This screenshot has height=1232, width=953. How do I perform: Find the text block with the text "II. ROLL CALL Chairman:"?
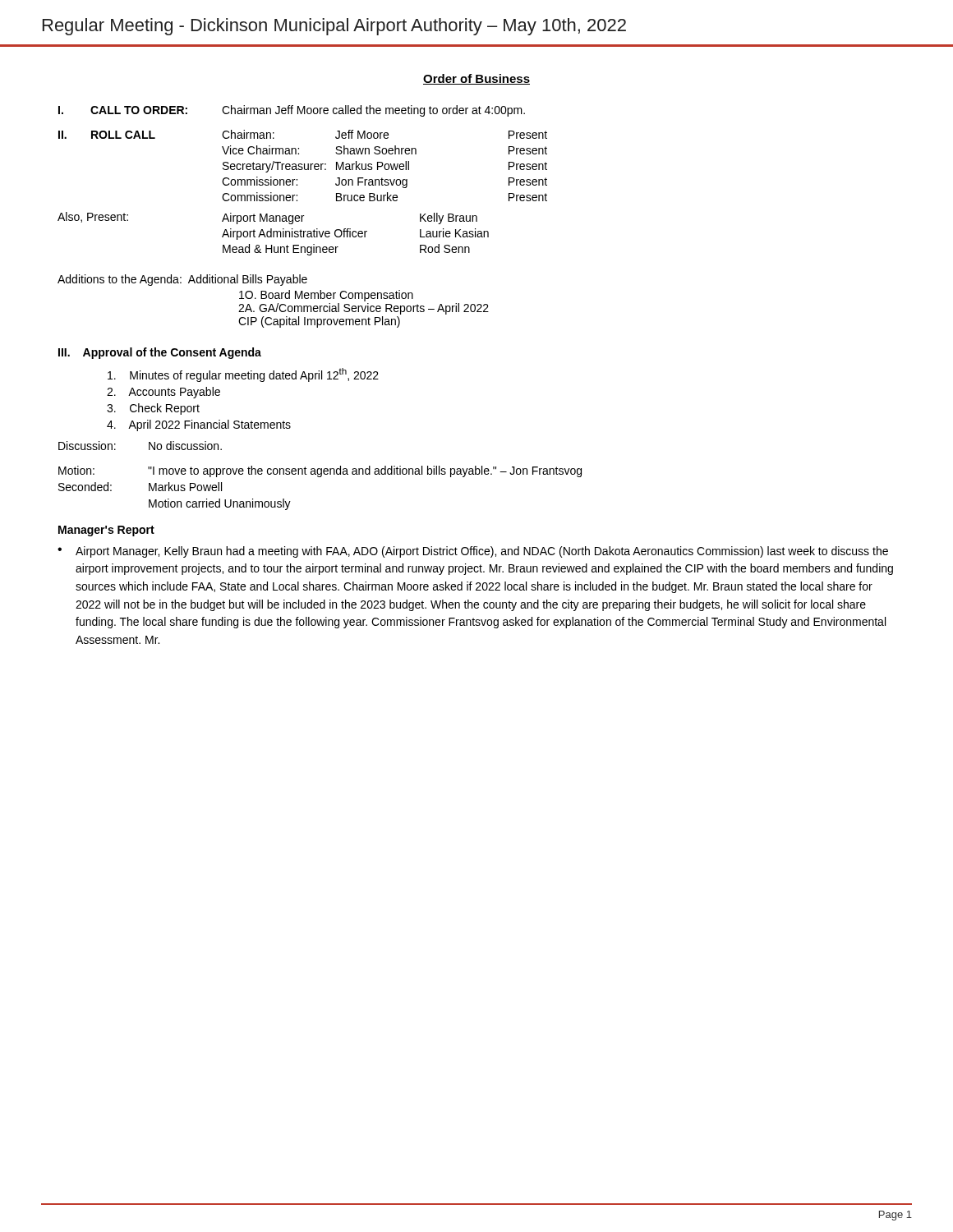pos(303,165)
